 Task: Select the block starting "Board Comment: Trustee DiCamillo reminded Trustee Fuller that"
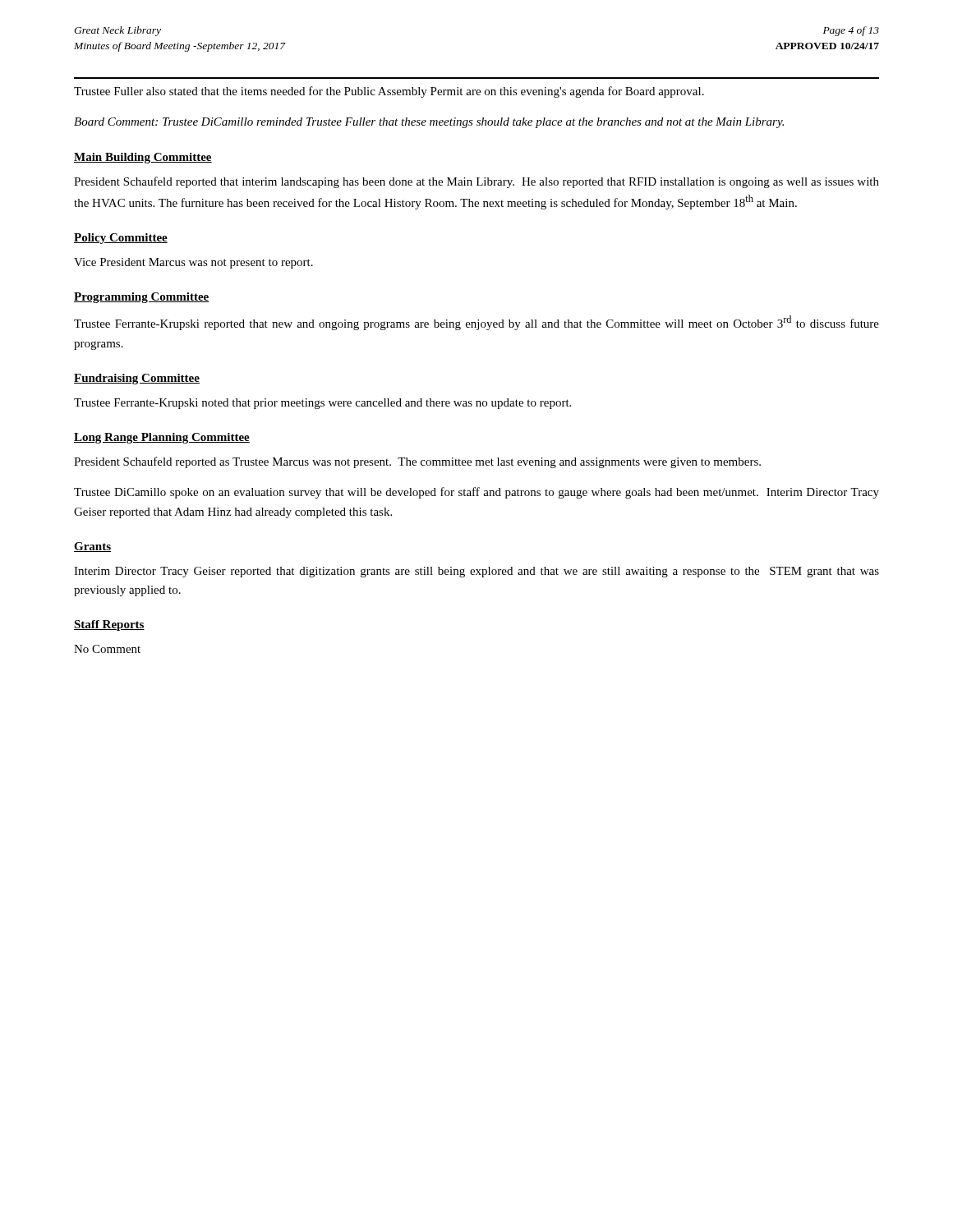point(429,122)
